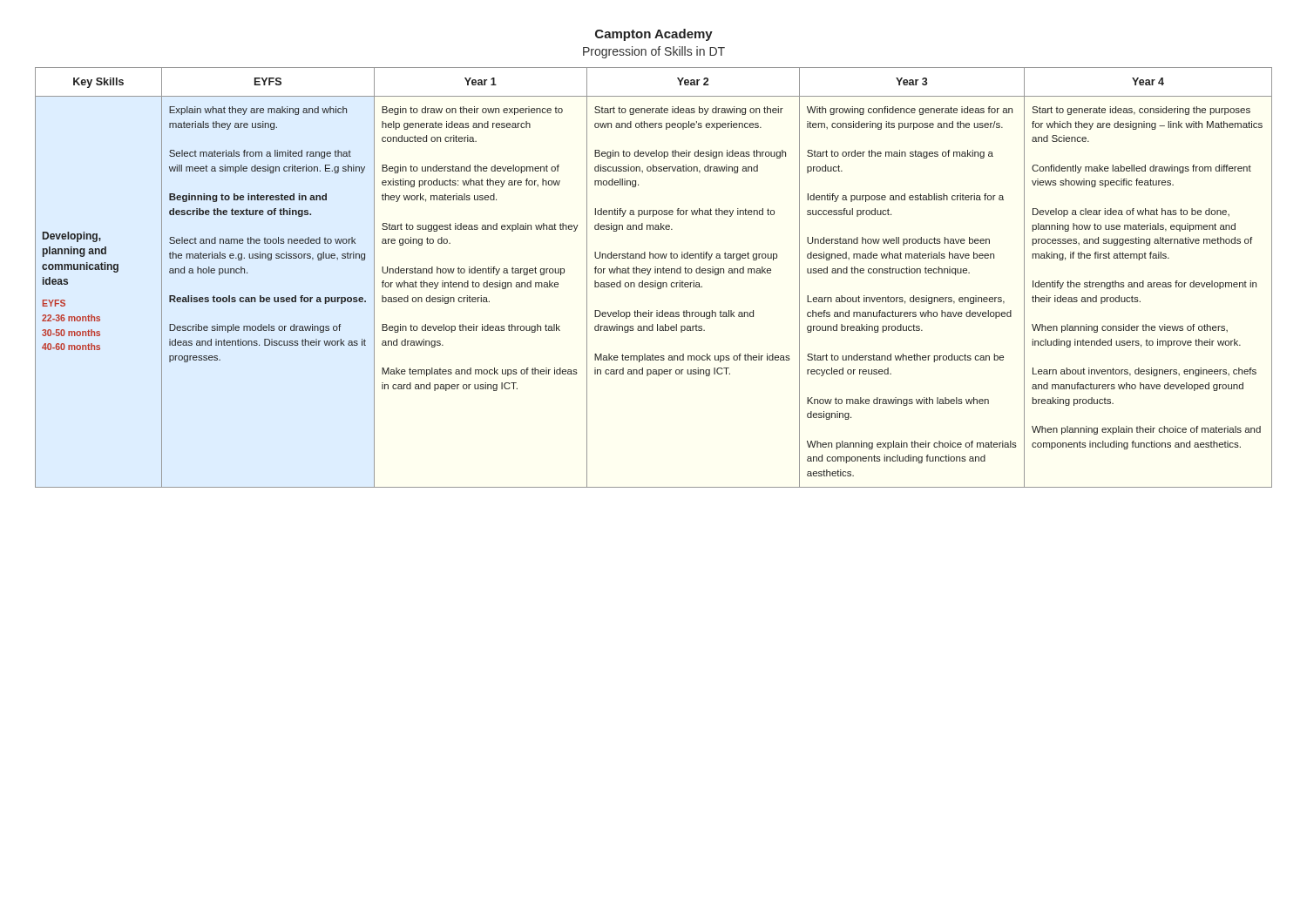Point to the region starting "Campton Academy"
This screenshot has width=1307, height=924.
tap(654, 34)
